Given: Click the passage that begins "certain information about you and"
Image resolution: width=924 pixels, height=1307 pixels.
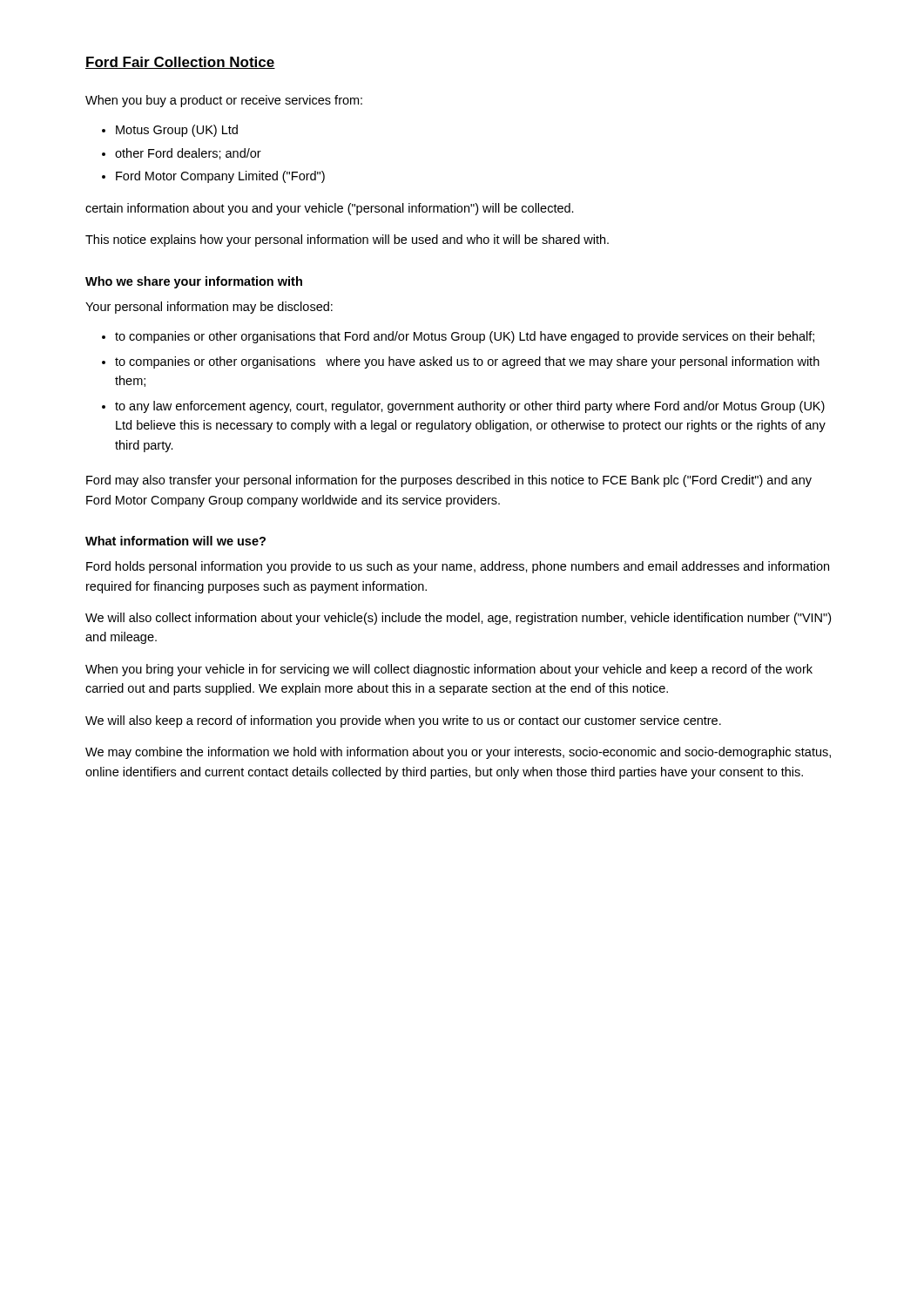Looking at the screenshot, I should (x=330, y=208).
